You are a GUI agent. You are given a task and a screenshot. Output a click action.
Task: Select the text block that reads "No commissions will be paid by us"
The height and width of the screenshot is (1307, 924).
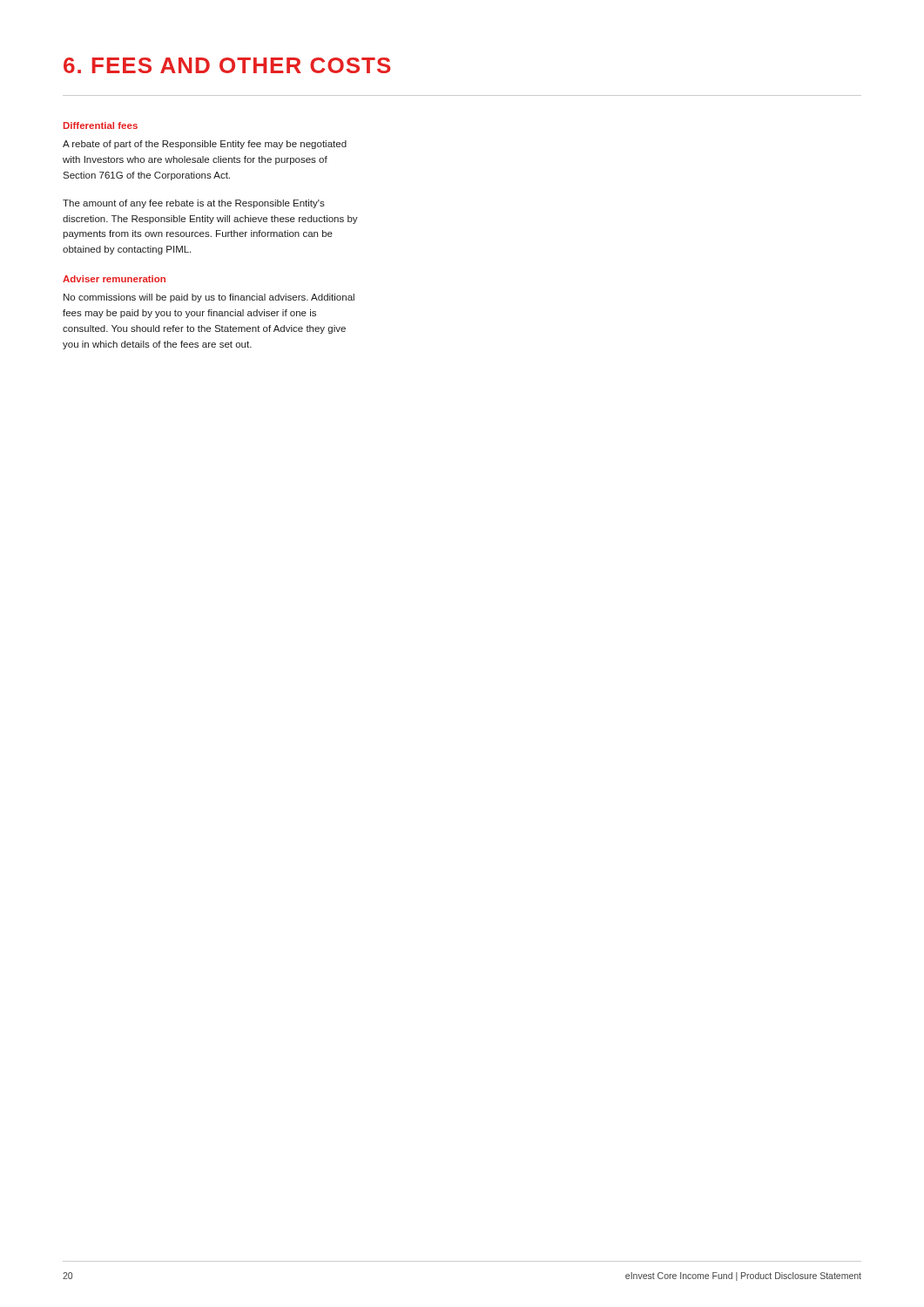tap(209, 320)
